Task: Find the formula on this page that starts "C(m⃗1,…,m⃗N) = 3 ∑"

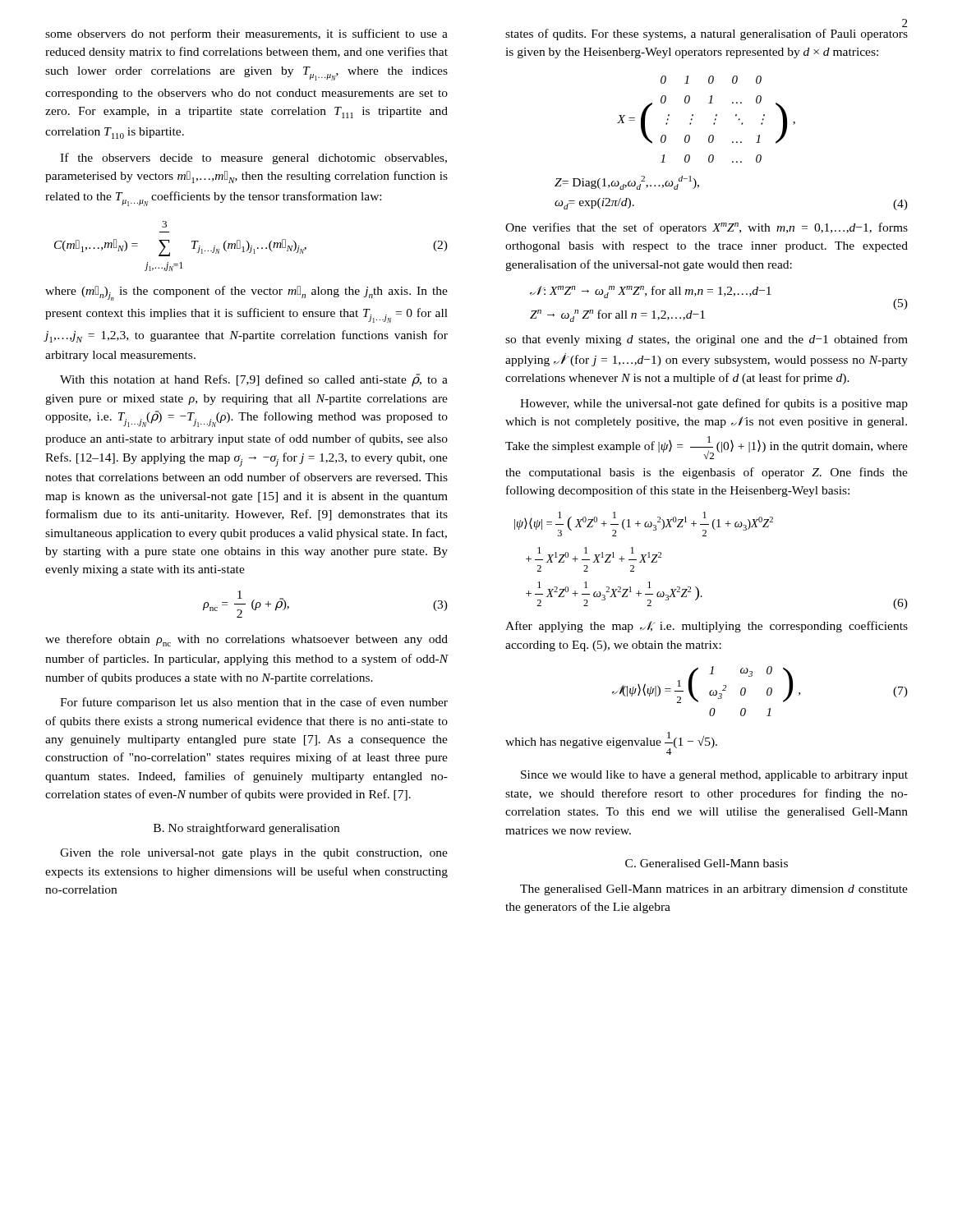Action: click(246, 245)
